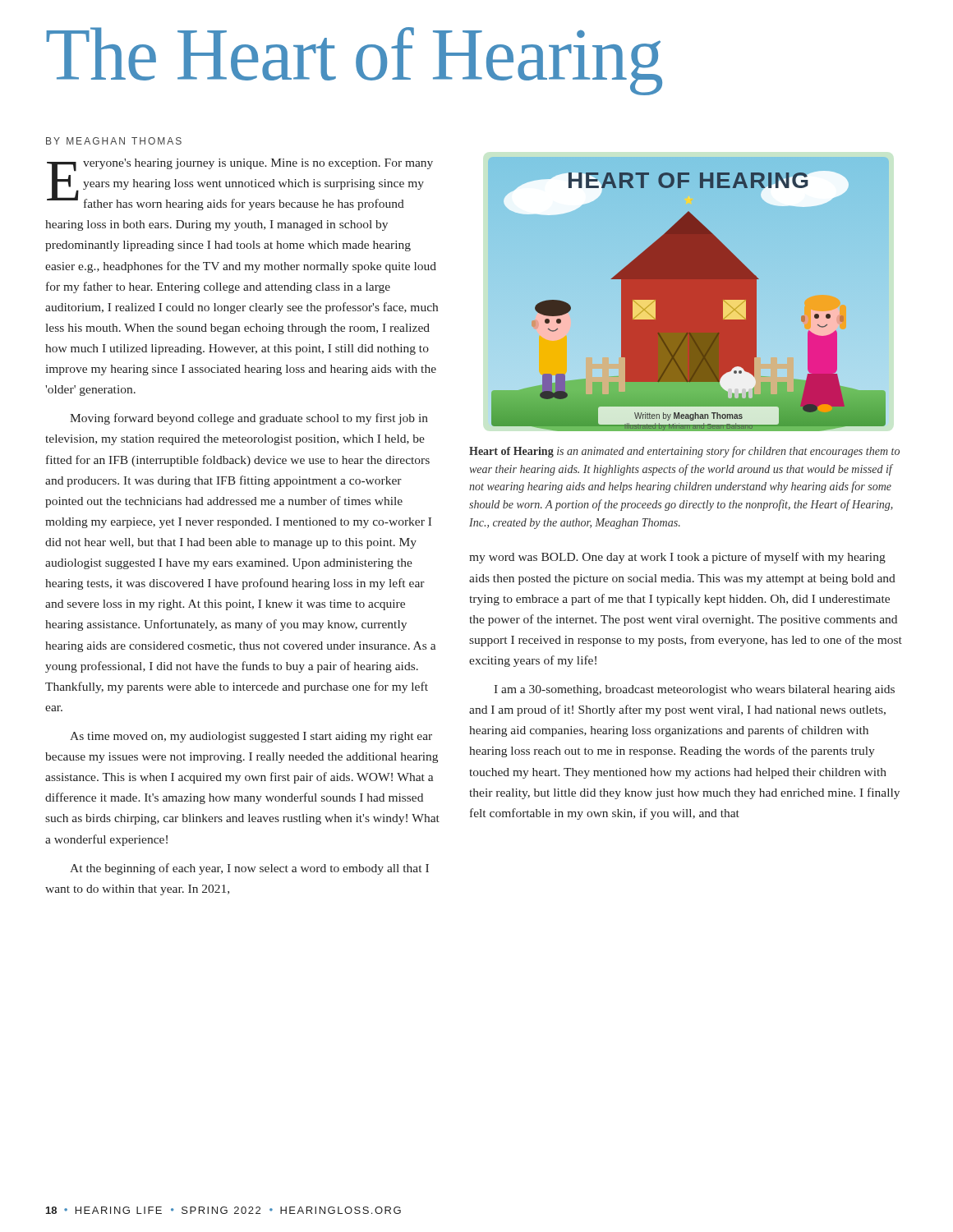The image size is (953, 1232).
Task: Click the passage that begins "As time moved"
Action: click(242, 787)
